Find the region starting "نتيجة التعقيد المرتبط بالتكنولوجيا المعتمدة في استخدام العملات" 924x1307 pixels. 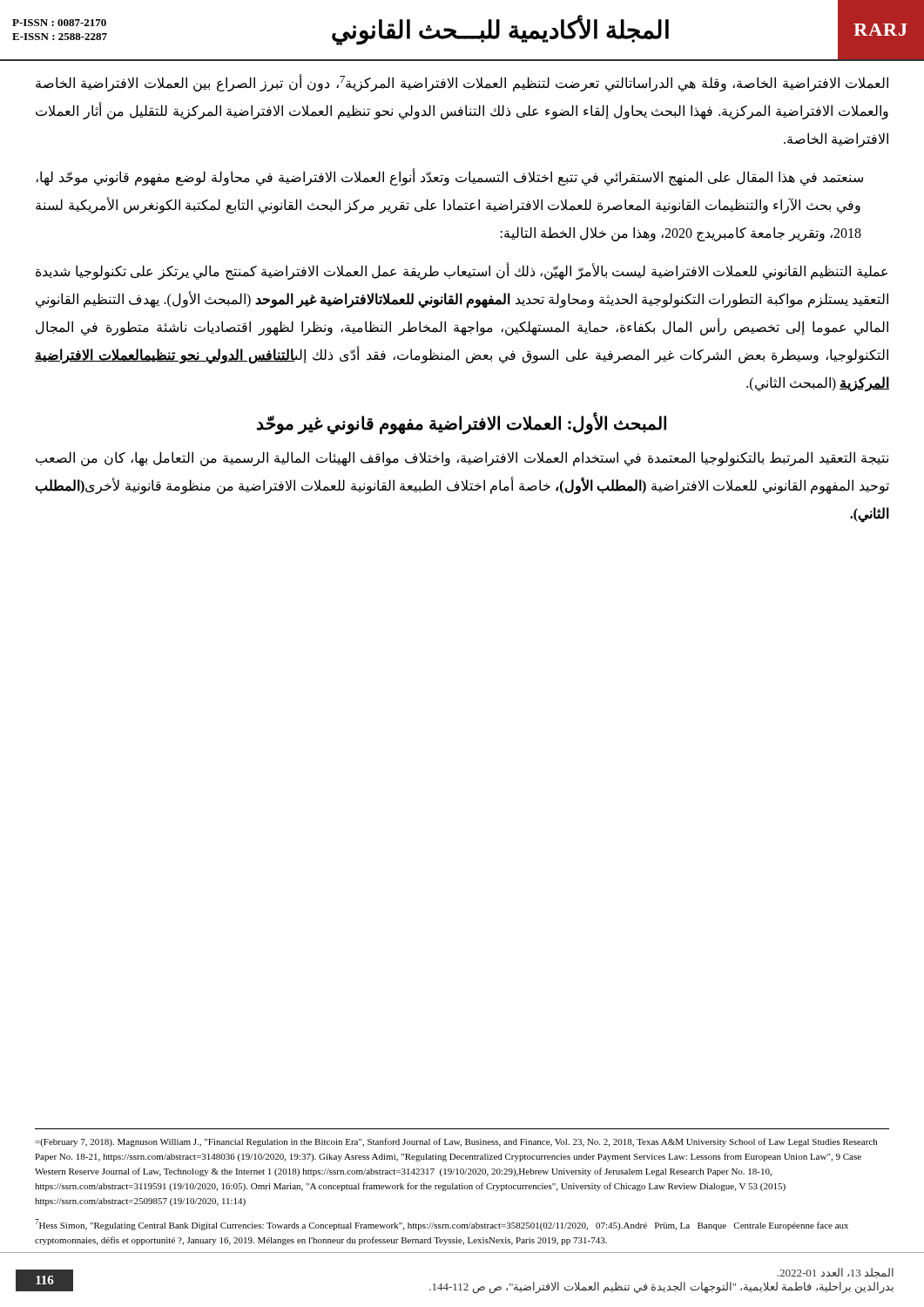tap(462, 486)
